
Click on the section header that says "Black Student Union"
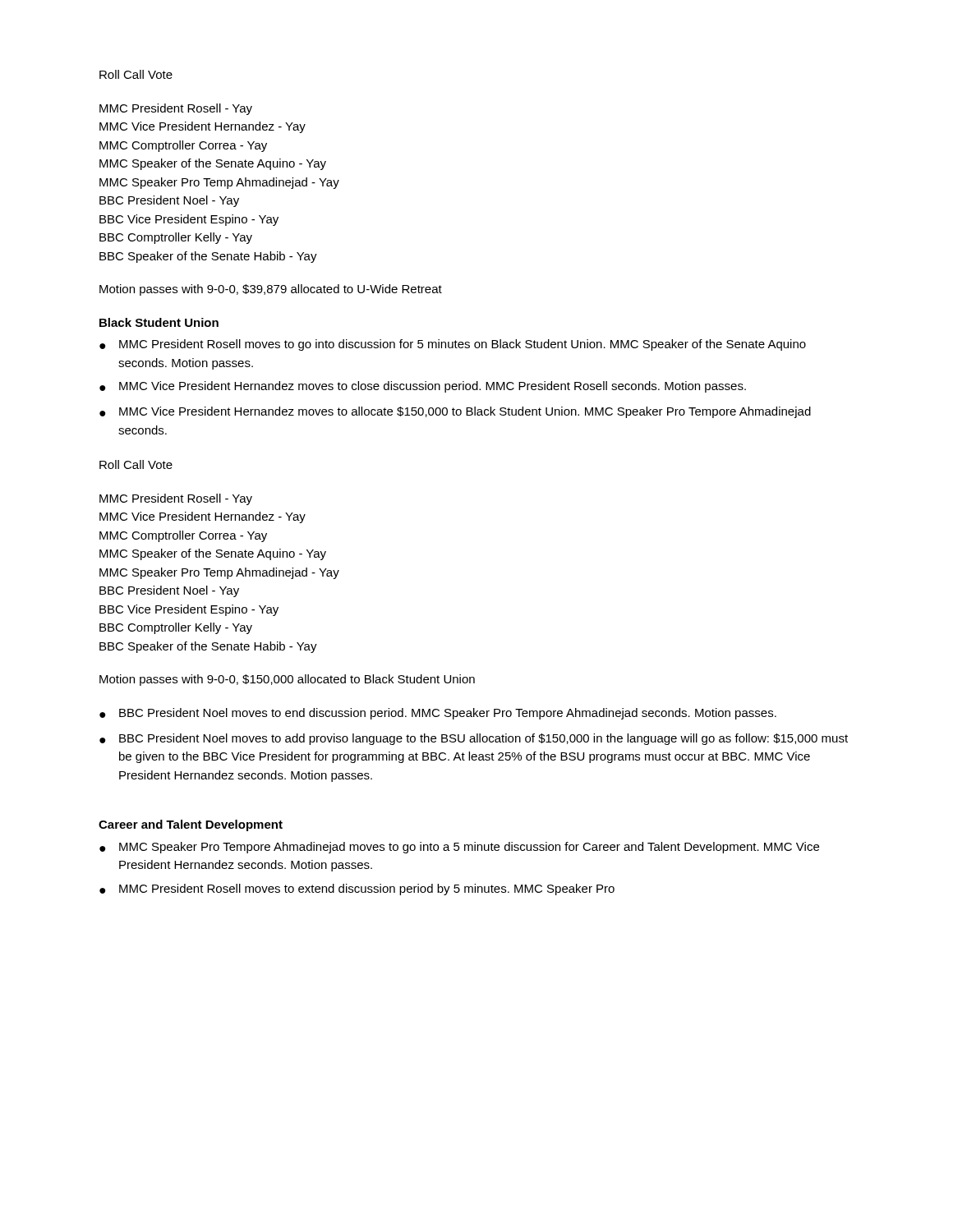tap(159, 322)
